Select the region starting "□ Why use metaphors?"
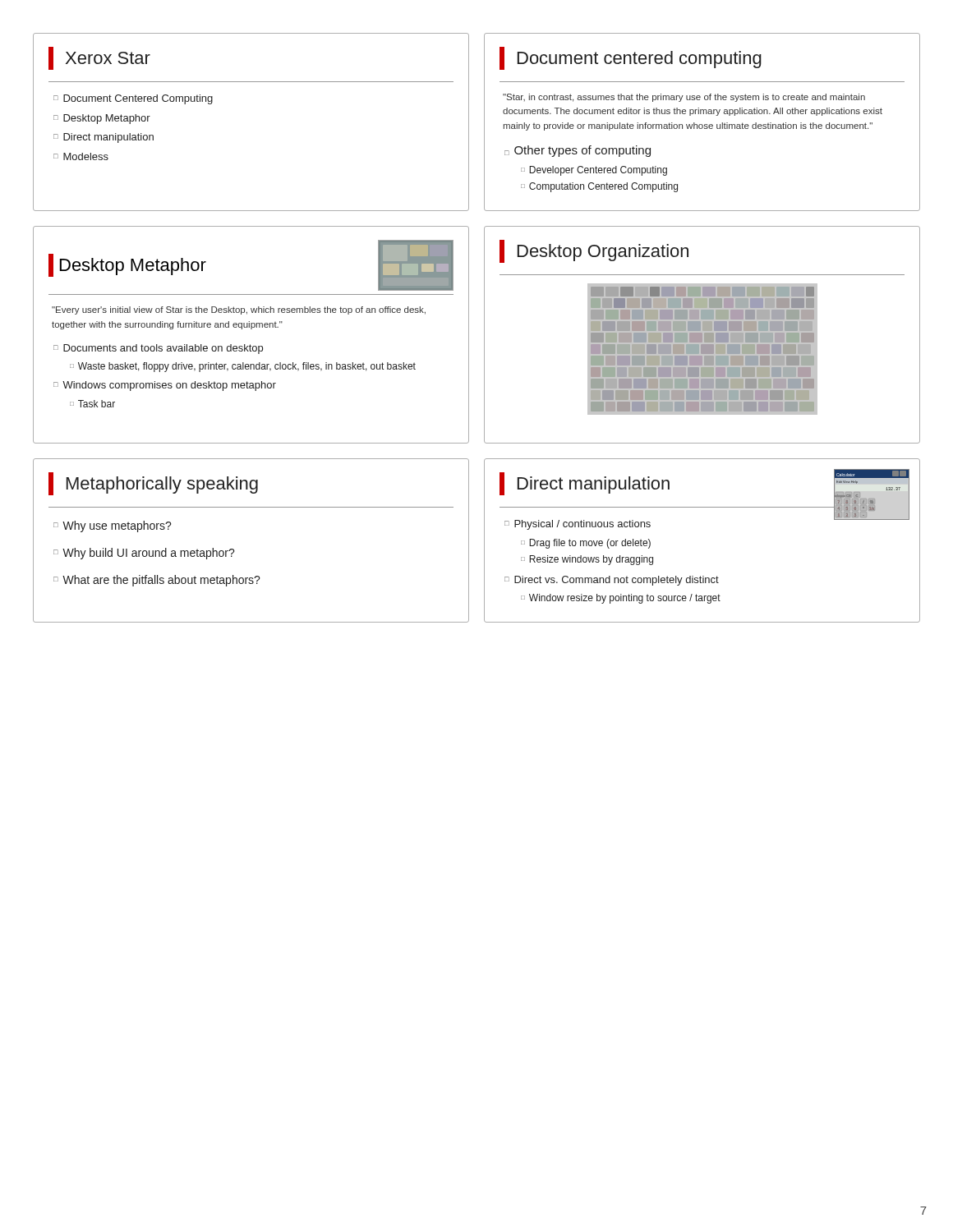The width and height of the screenshot is (953, 1232). 112,526
